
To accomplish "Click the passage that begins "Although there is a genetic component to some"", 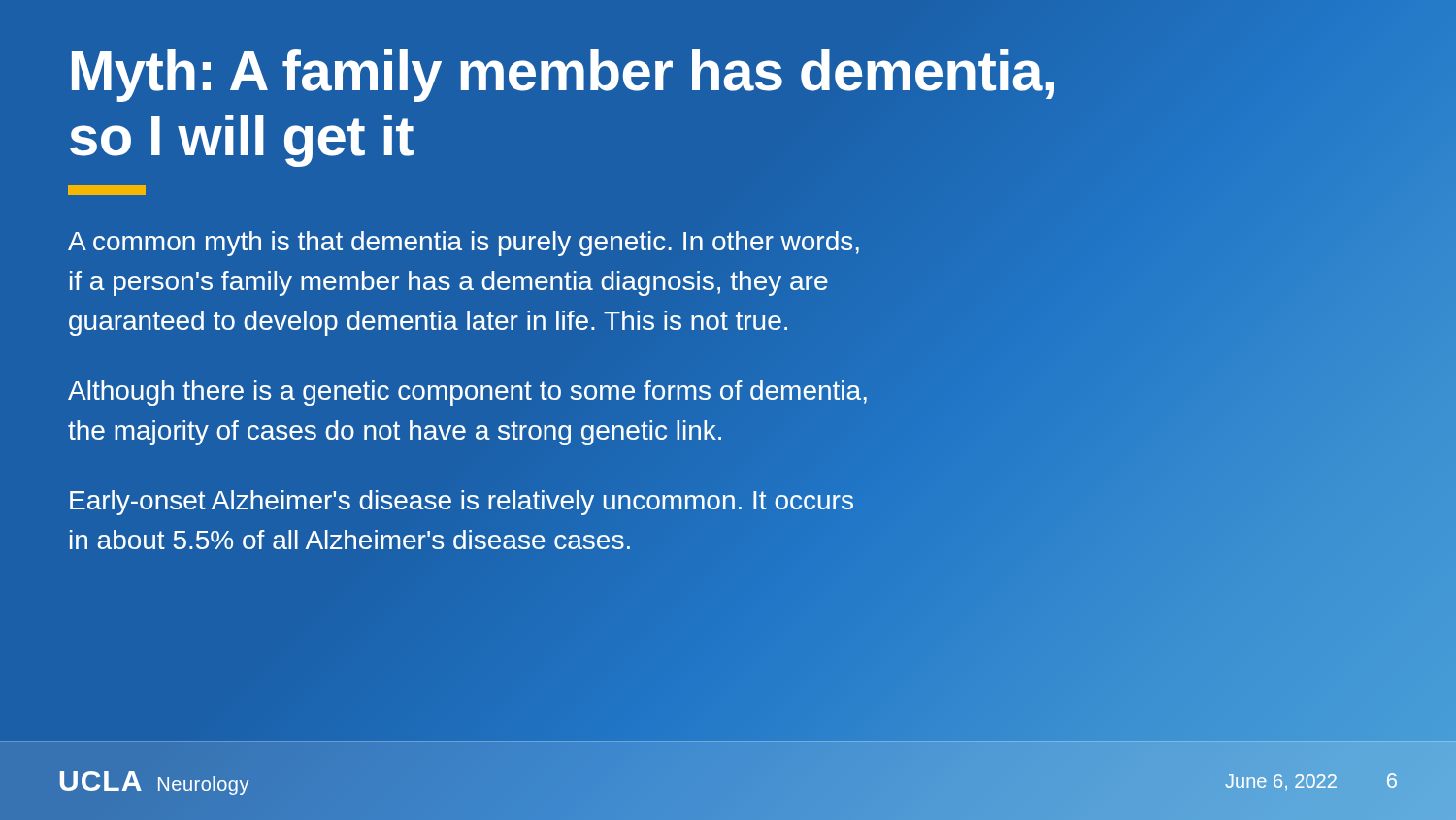I will (x=468, y=410).
